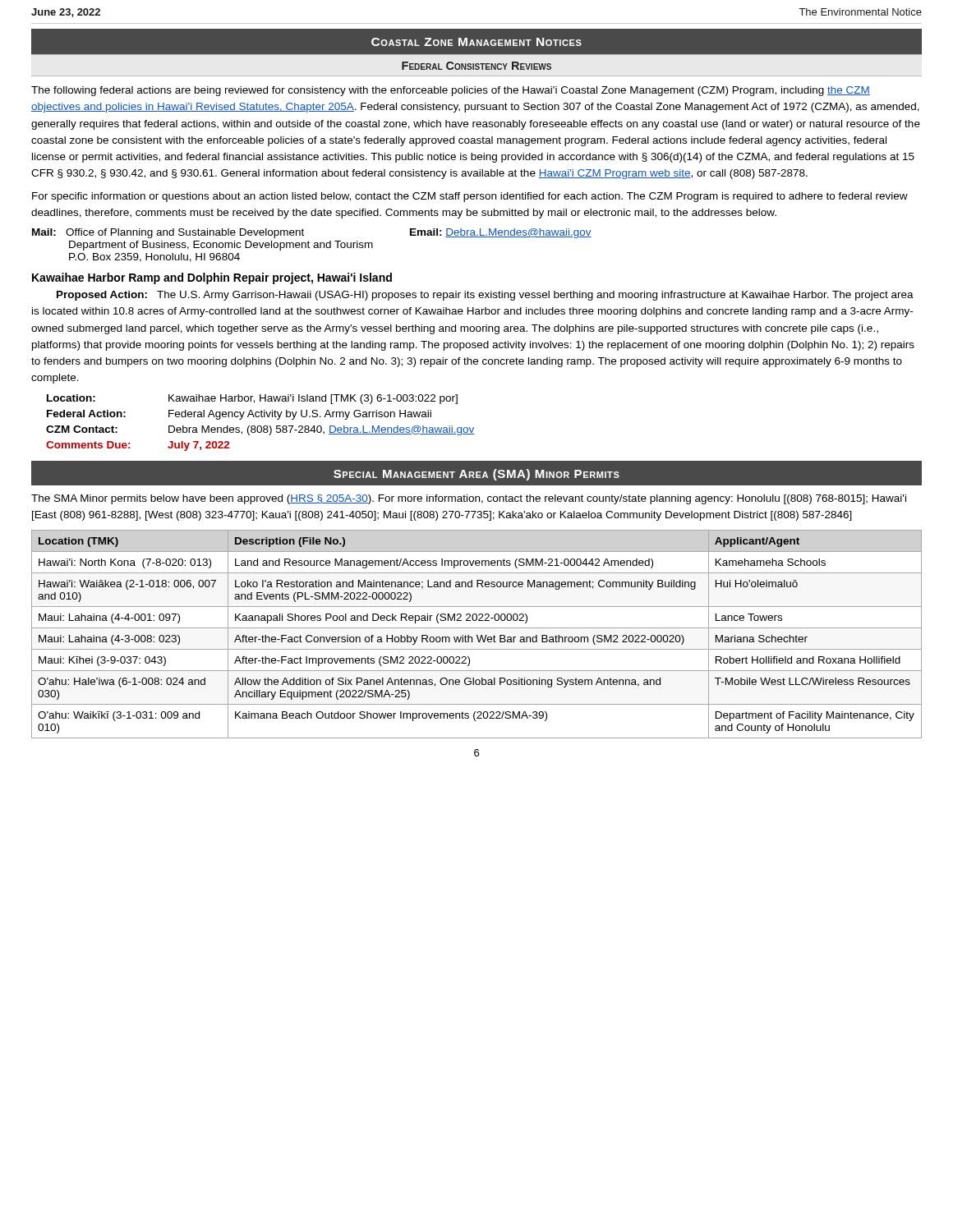Where is the title that starts "Special Management Area (SMA)"?

pyautogui.click(x=476, y=473)
